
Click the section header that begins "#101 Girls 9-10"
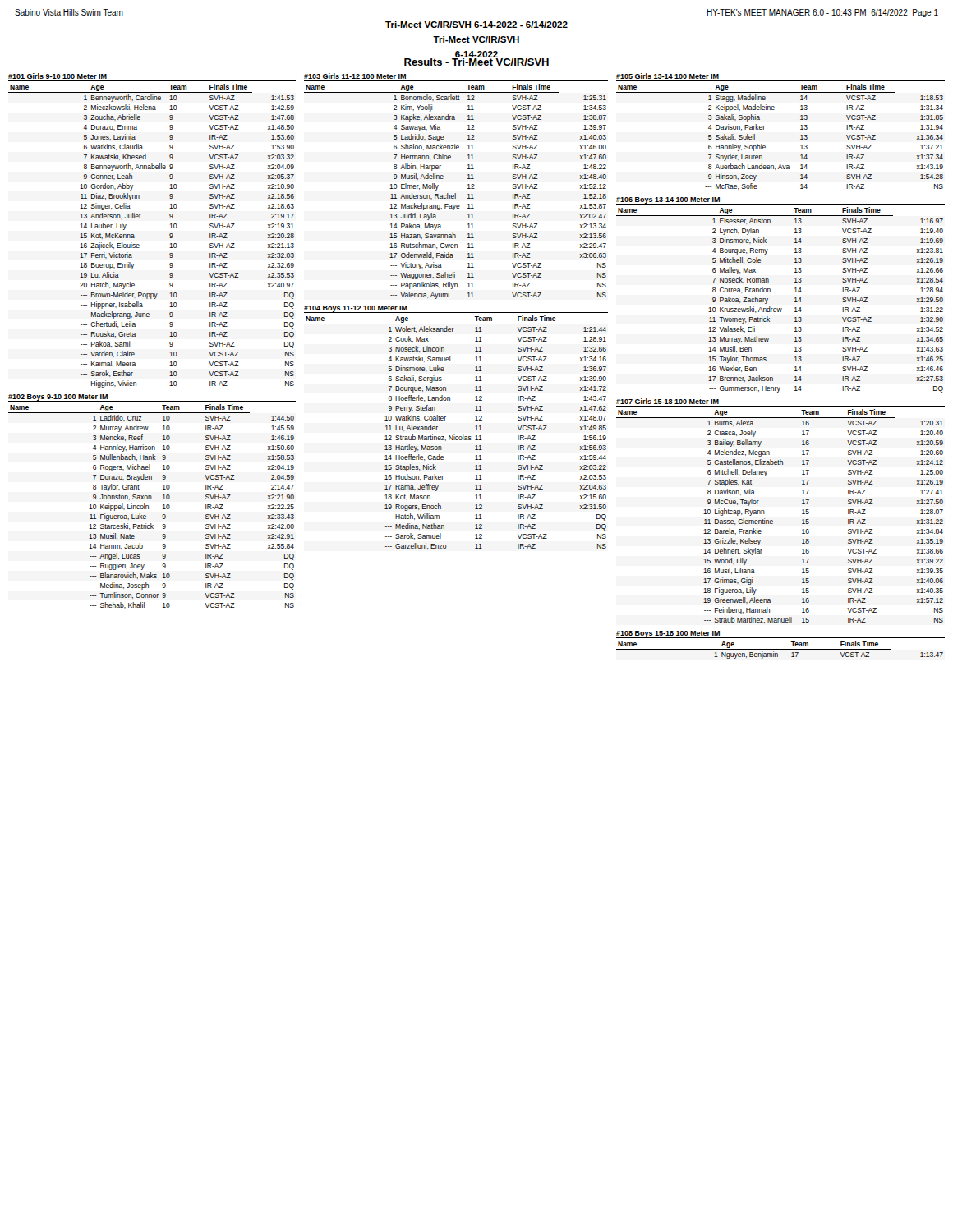coord(58,76)
